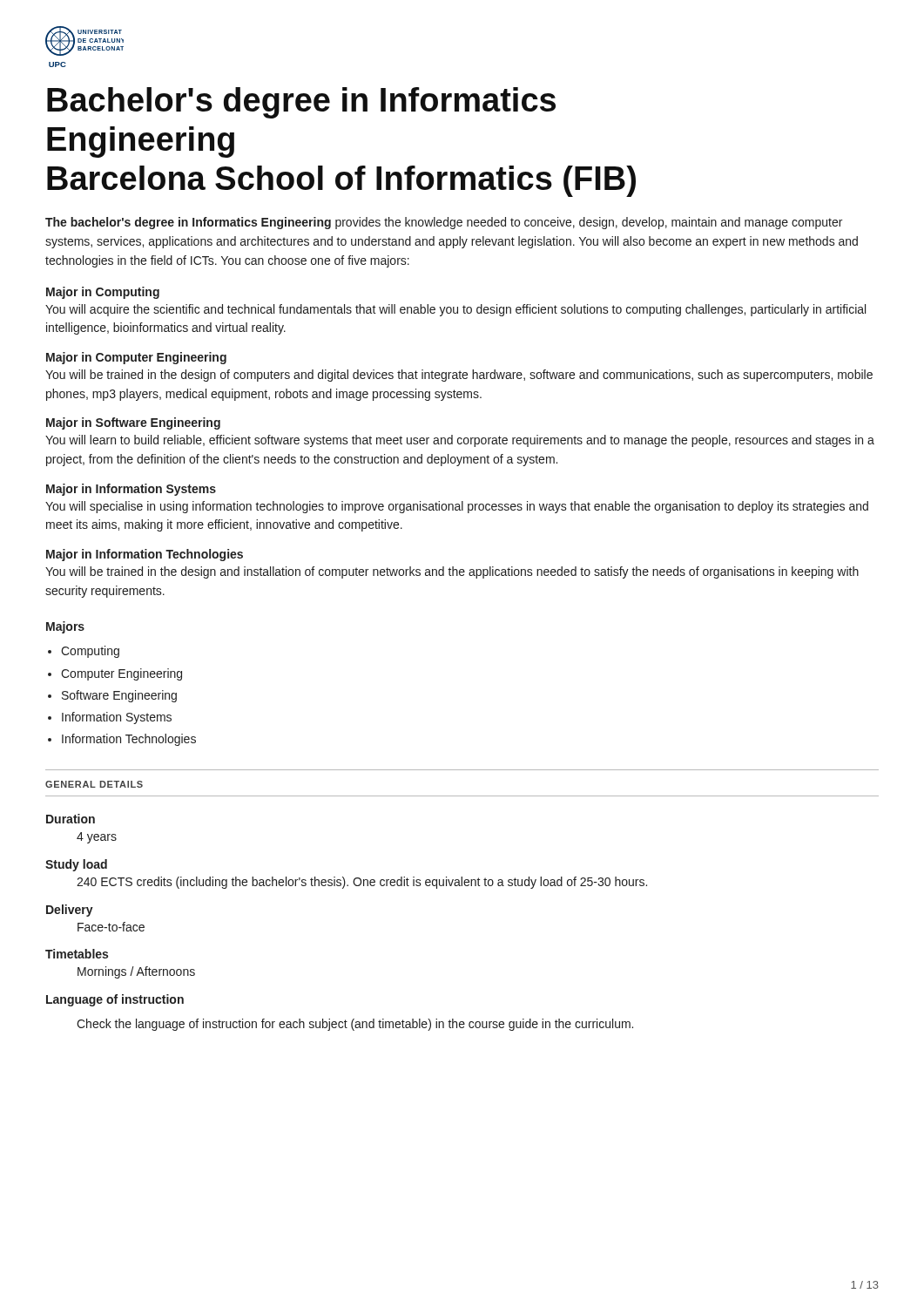
Task: Where does it say "Software Engineering"?
Action: tap(119, 695)
